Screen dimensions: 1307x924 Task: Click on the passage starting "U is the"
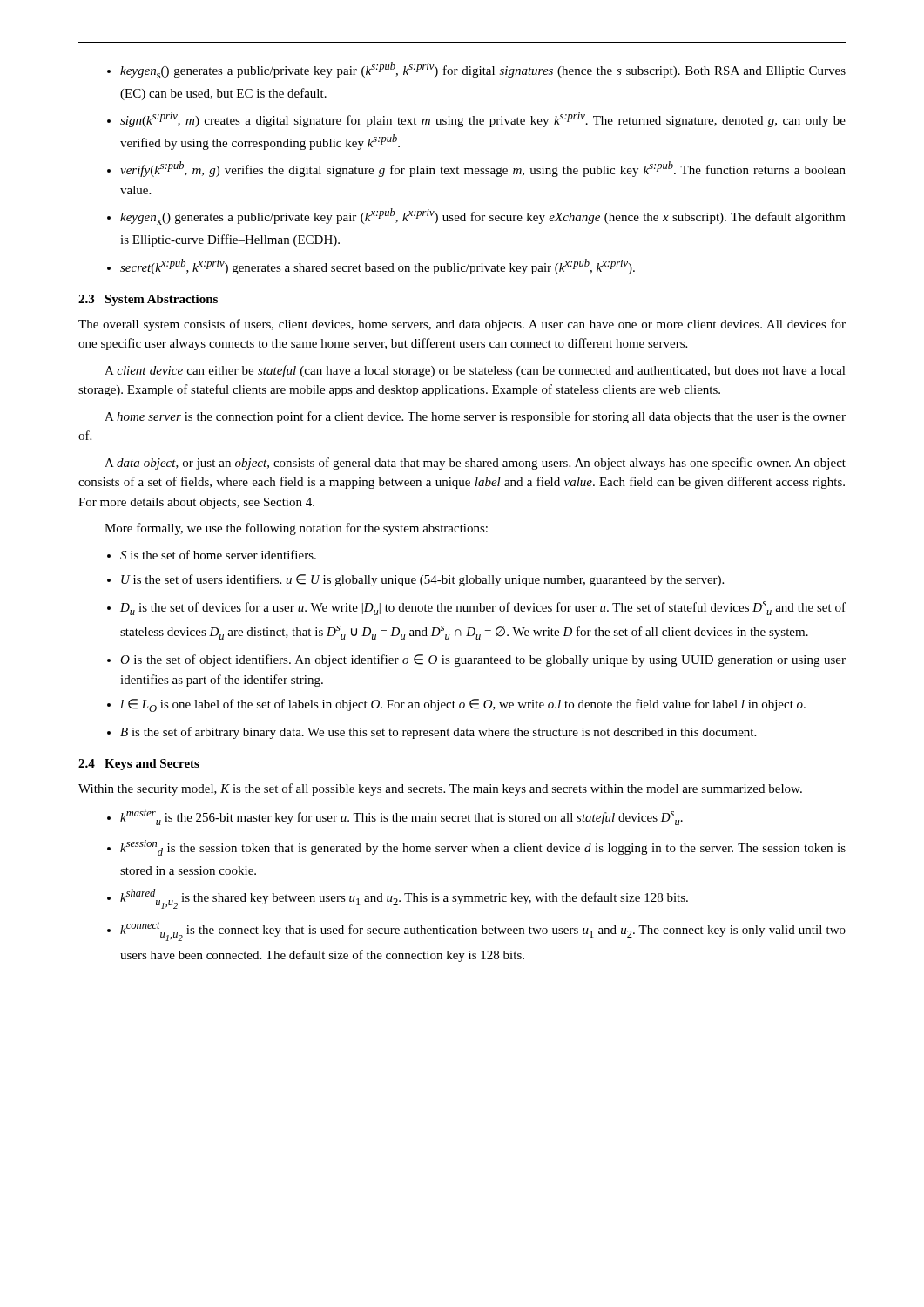click(483, 580)
